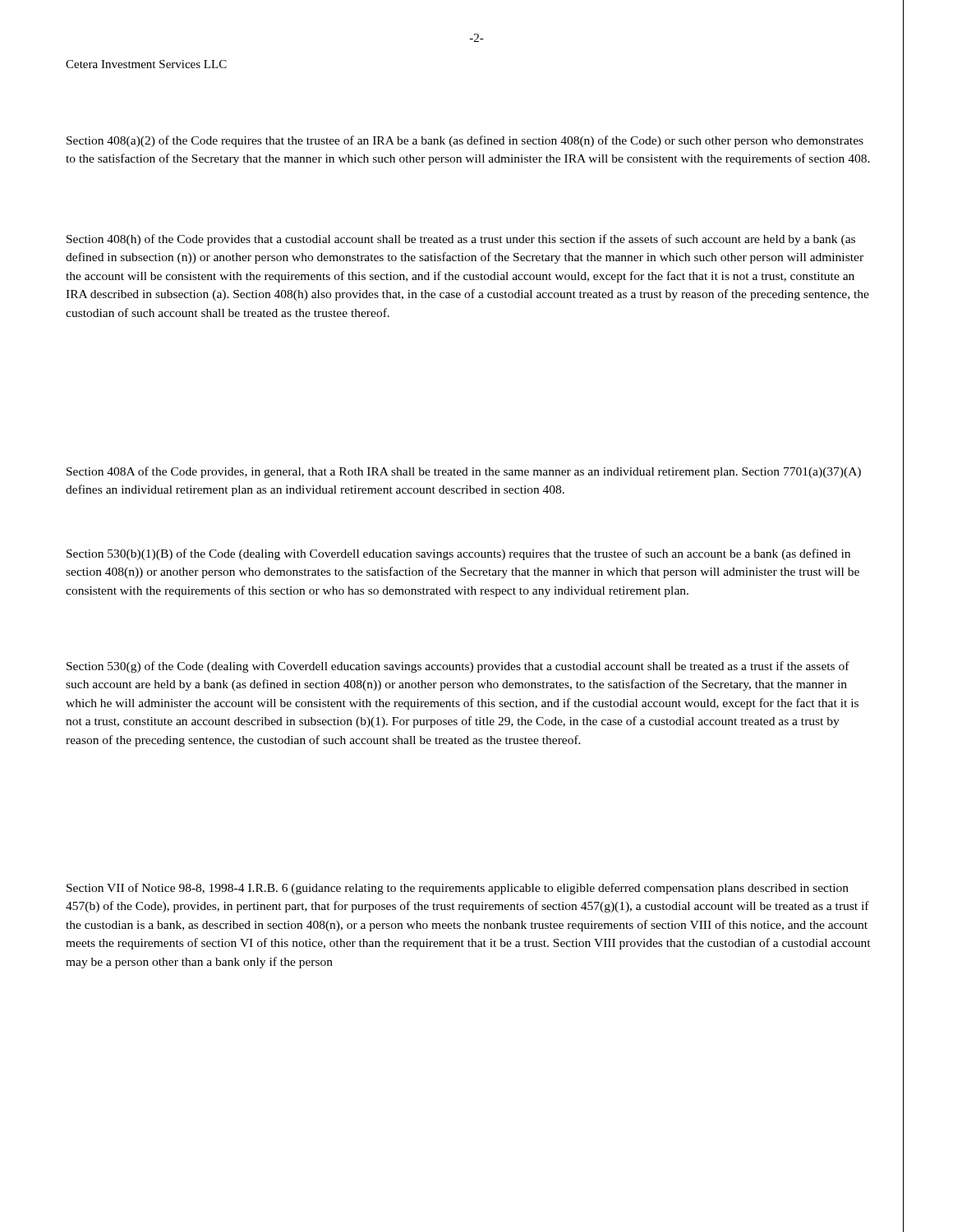This screenshot has height=1232, width=953.
Task: Find the region starting "Section 530(b)(1)(B) of the Code"
Action: pos(463,572)
